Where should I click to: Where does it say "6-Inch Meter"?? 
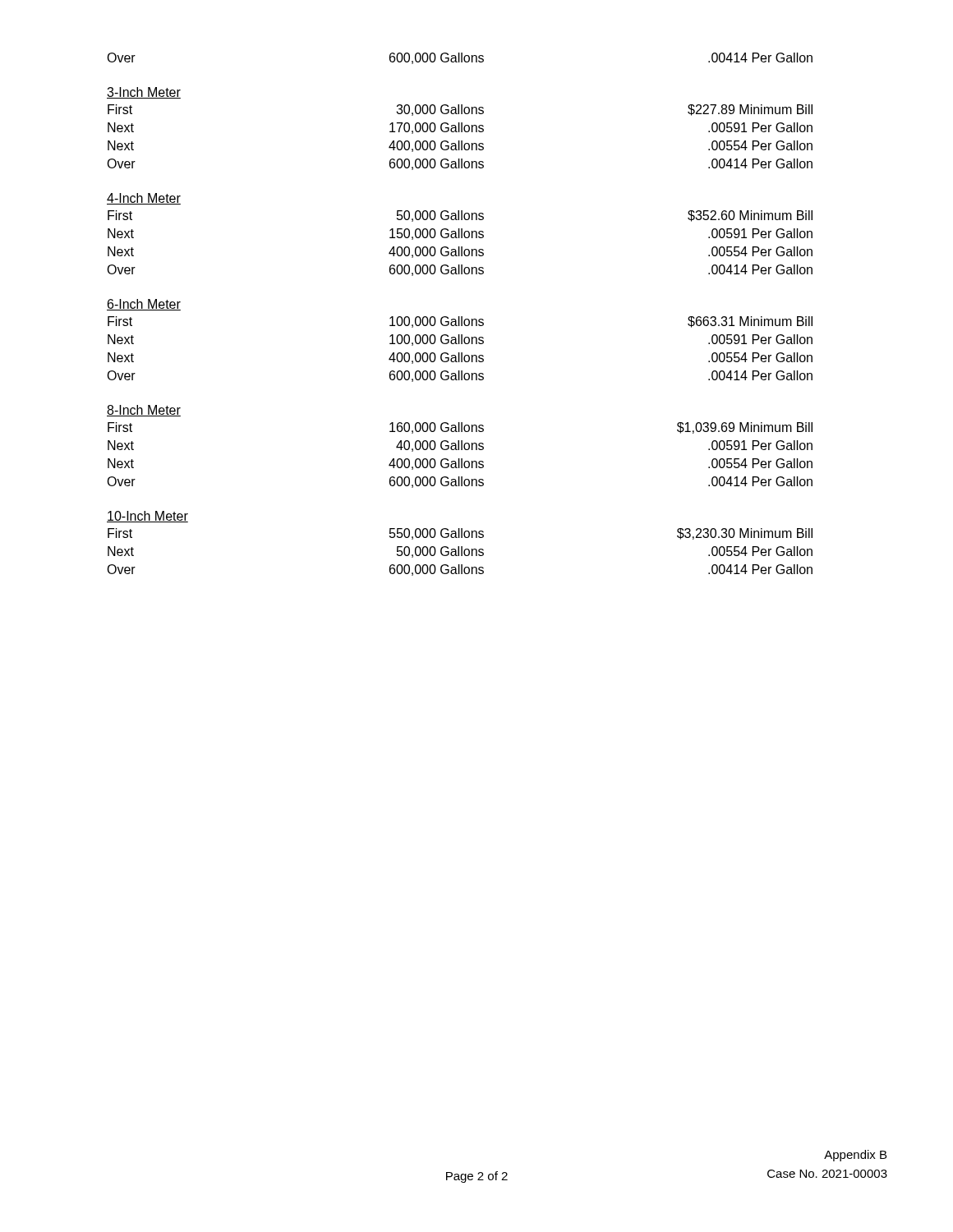[x=144, y=304]
